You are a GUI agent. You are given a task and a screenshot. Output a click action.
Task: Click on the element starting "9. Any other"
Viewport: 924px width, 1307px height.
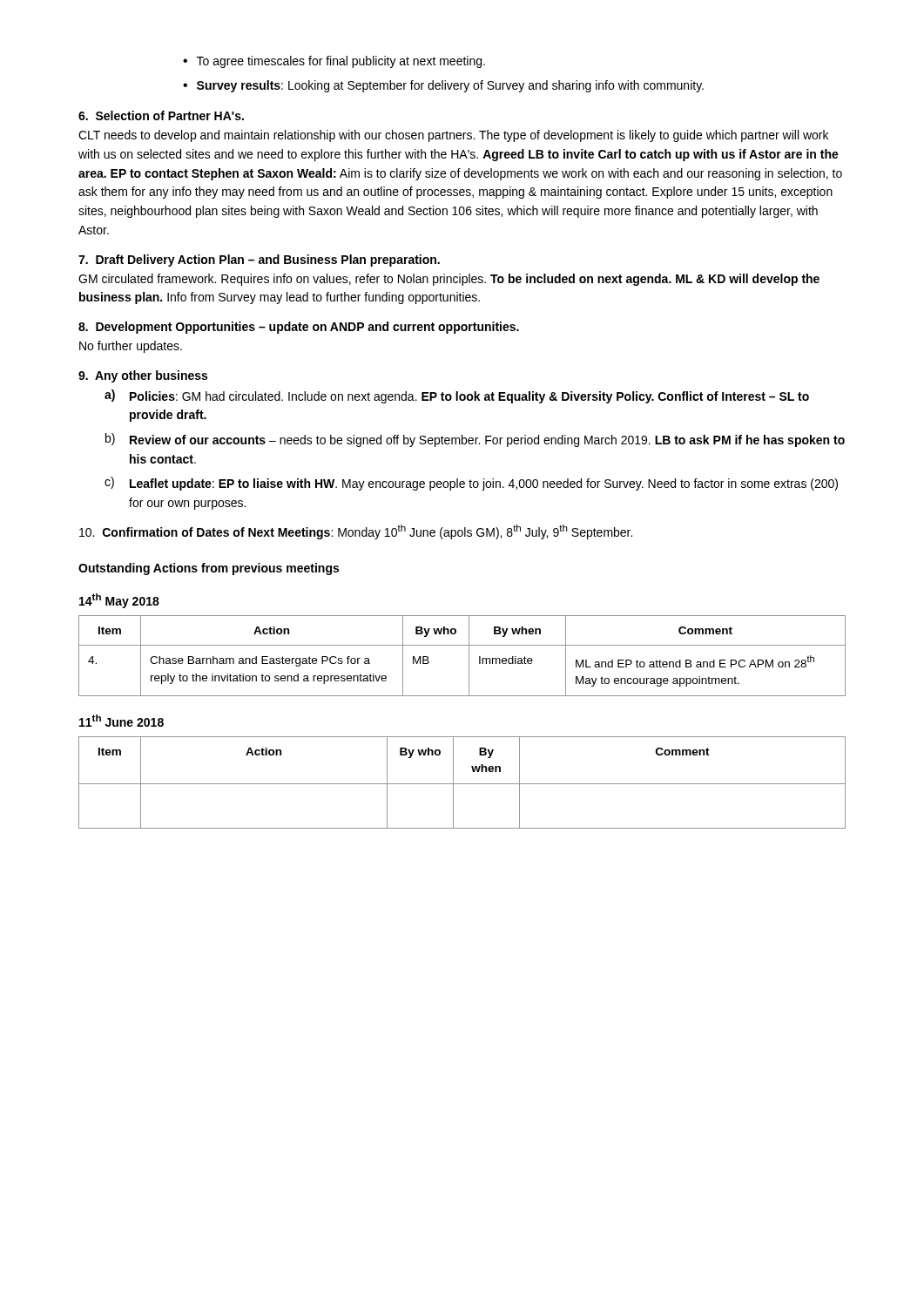pos(143,375)
